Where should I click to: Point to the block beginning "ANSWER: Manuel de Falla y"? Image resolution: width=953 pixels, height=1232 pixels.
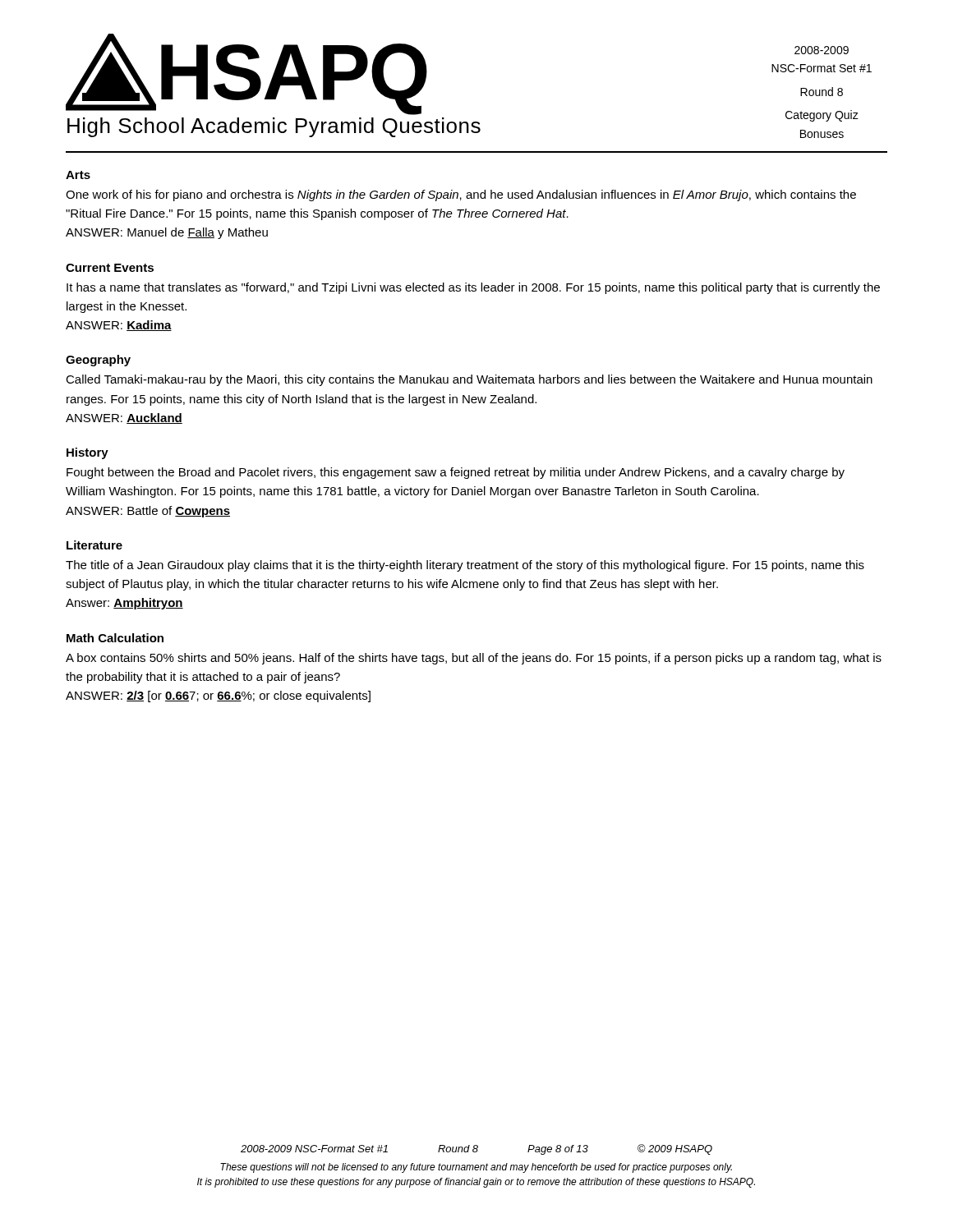[167, 232]
